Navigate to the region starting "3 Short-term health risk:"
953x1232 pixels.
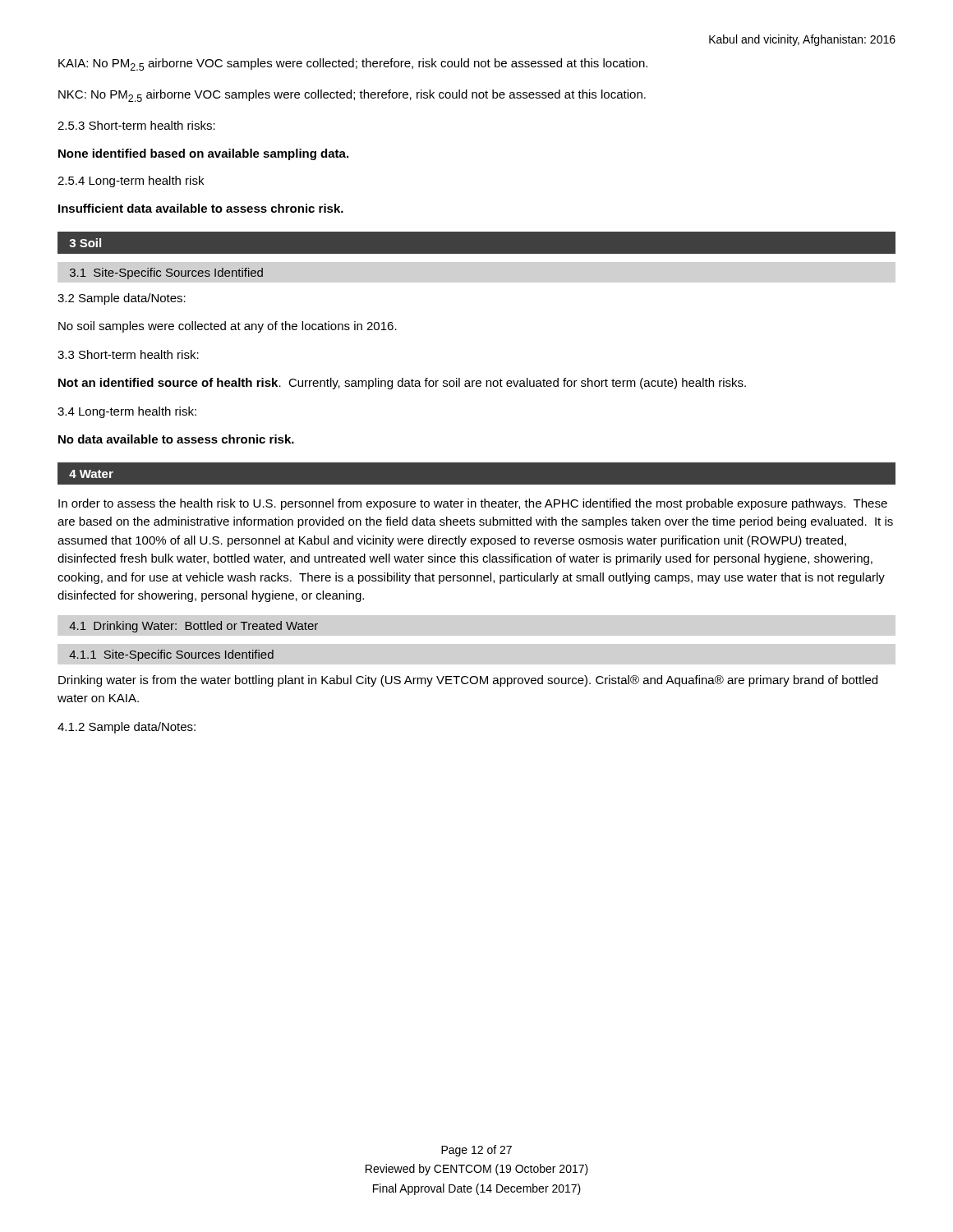128,354
